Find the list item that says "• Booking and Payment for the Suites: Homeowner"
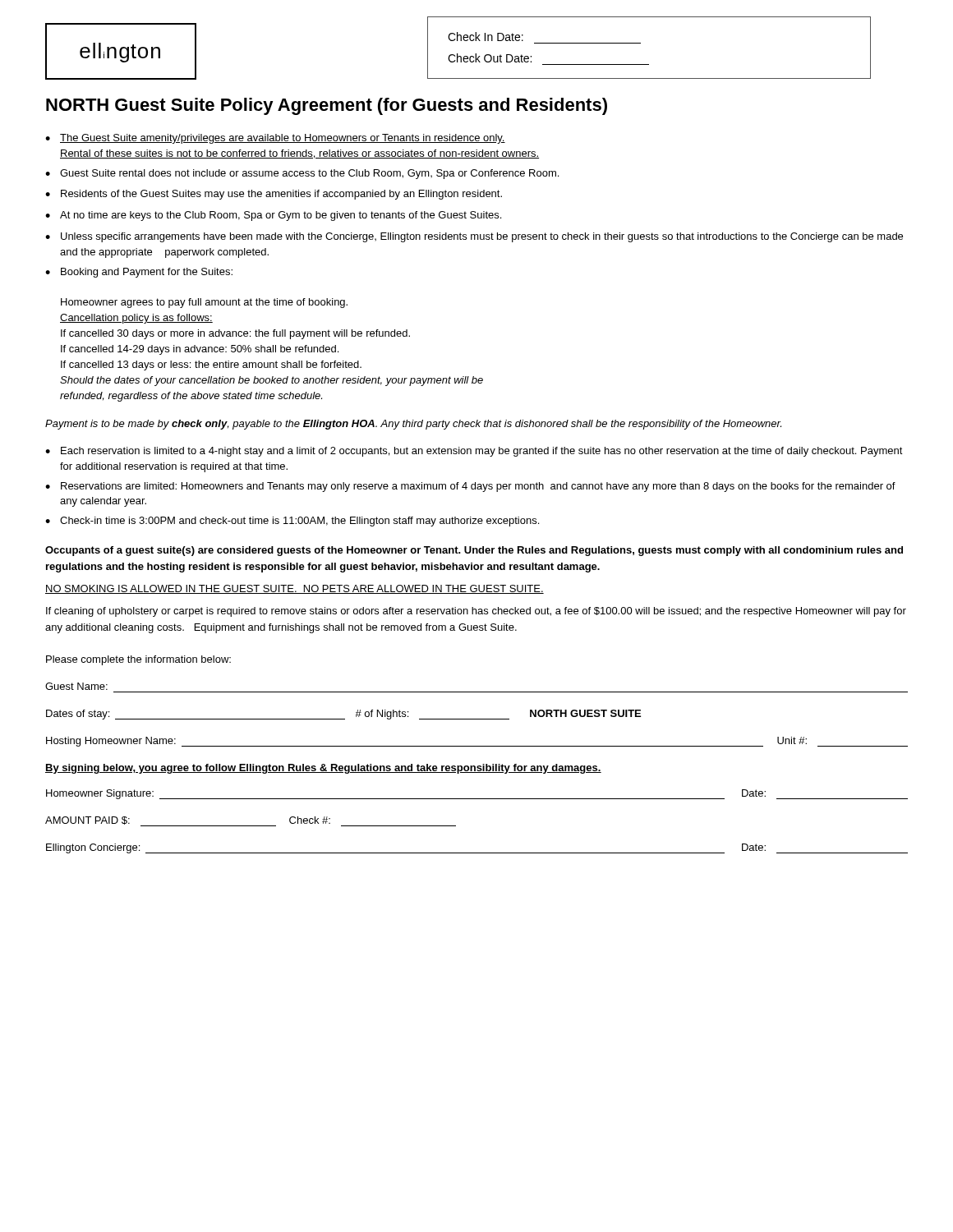The image size is (953, 1232). tap(139, 273)
